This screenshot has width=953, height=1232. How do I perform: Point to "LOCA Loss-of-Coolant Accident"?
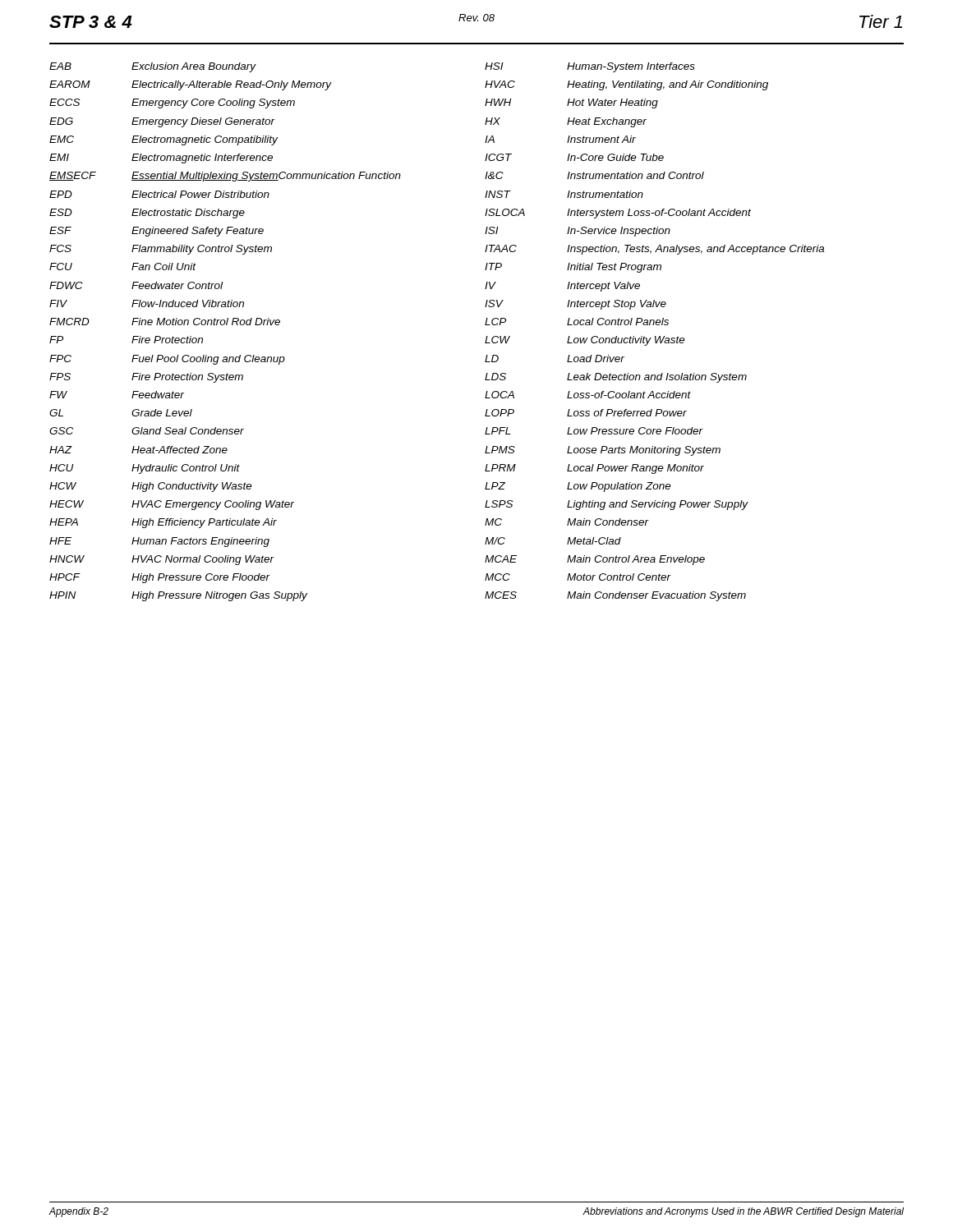coord(694,395)
